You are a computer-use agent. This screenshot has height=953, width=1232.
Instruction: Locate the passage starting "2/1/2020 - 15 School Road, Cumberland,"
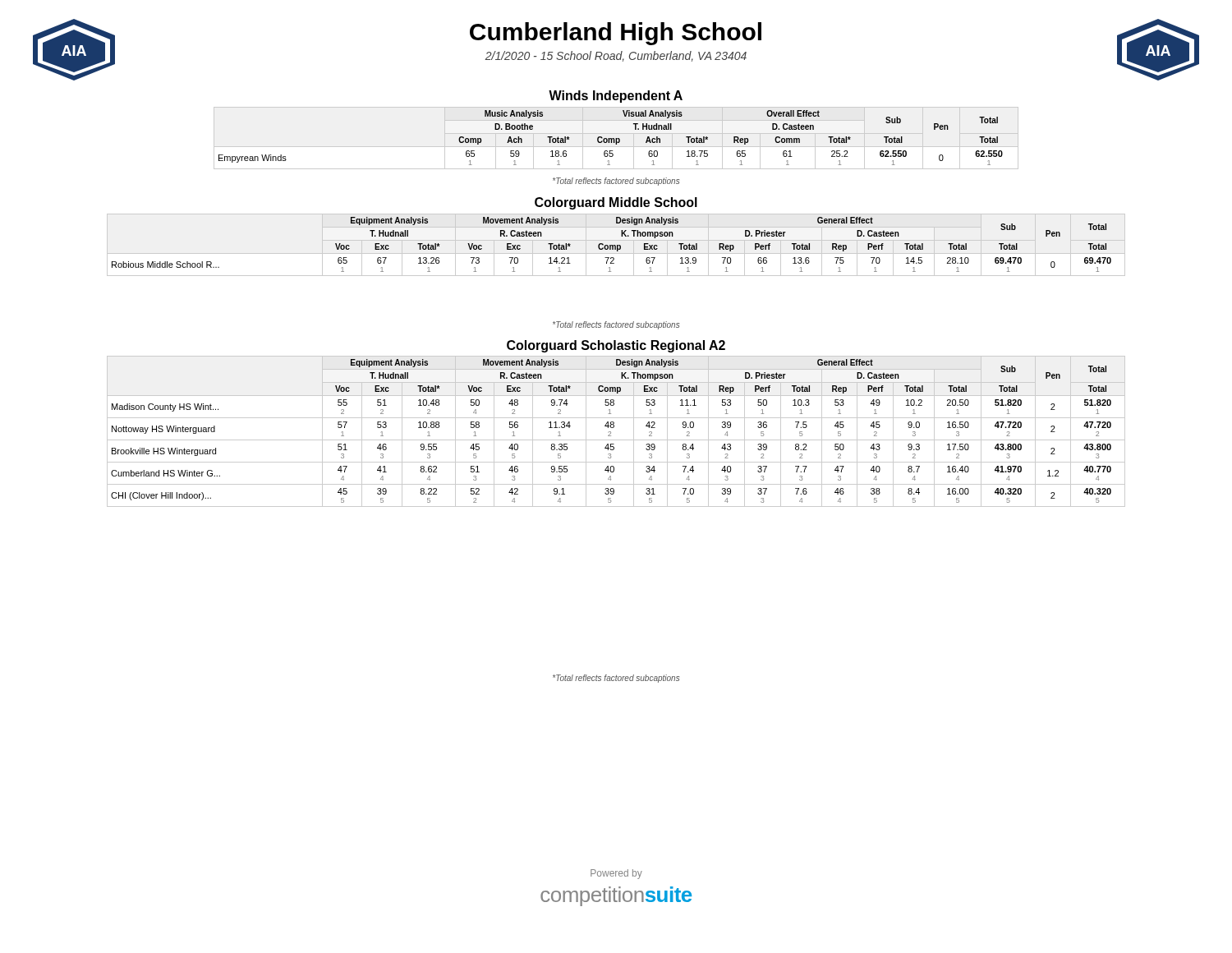(x=616, y=56)
